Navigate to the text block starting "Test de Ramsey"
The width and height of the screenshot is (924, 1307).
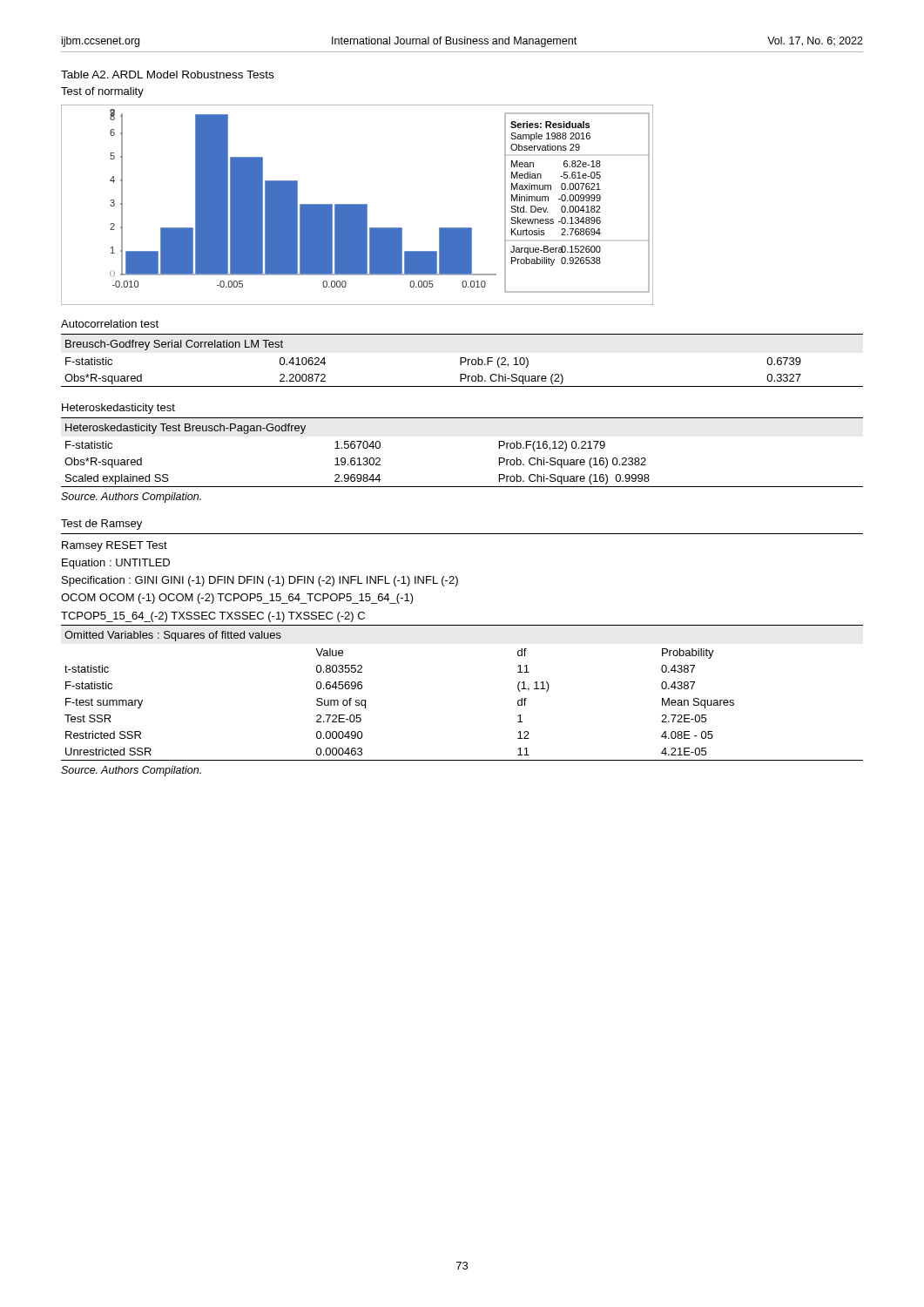[102, 523]
